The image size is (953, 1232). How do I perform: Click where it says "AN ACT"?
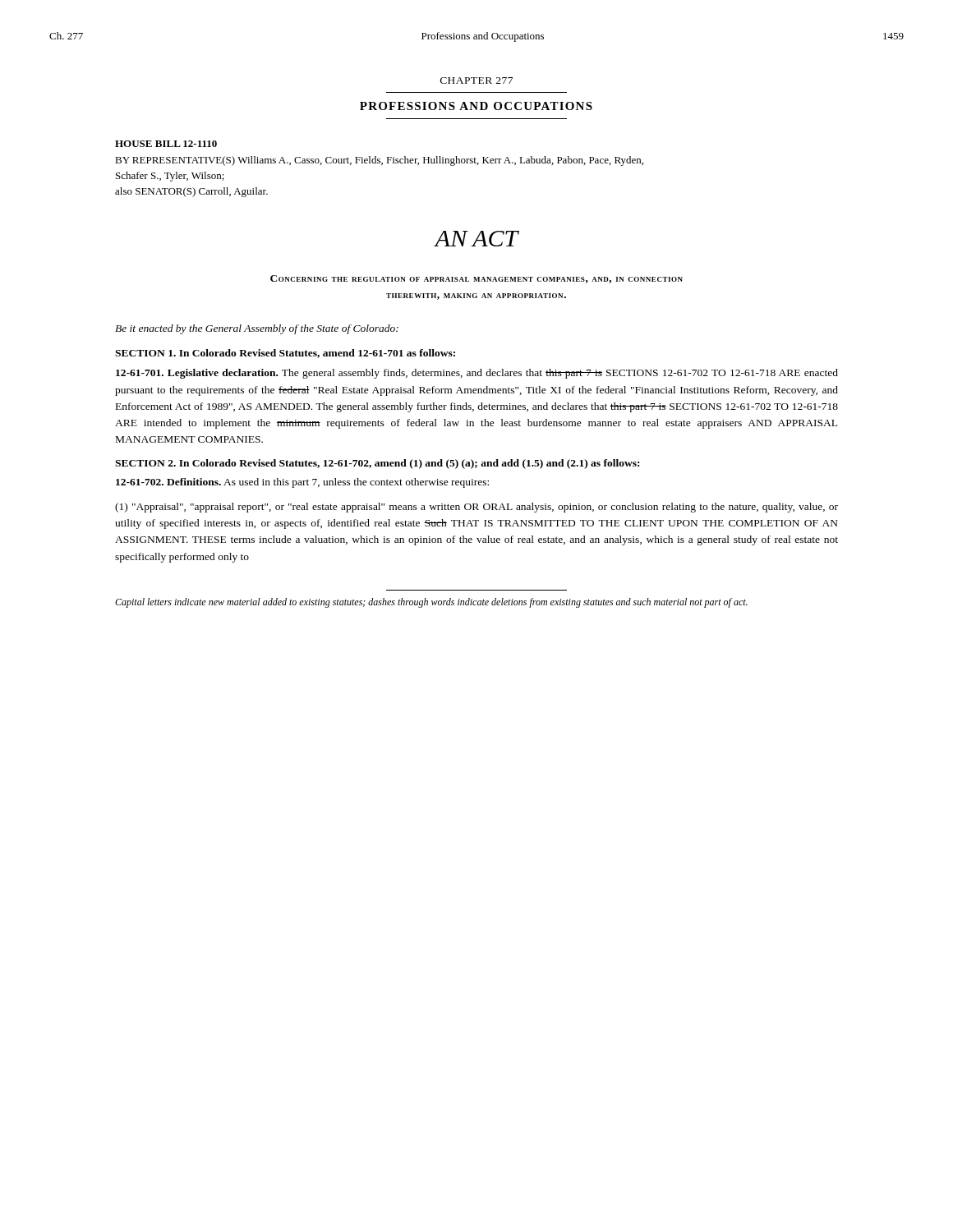476,237
